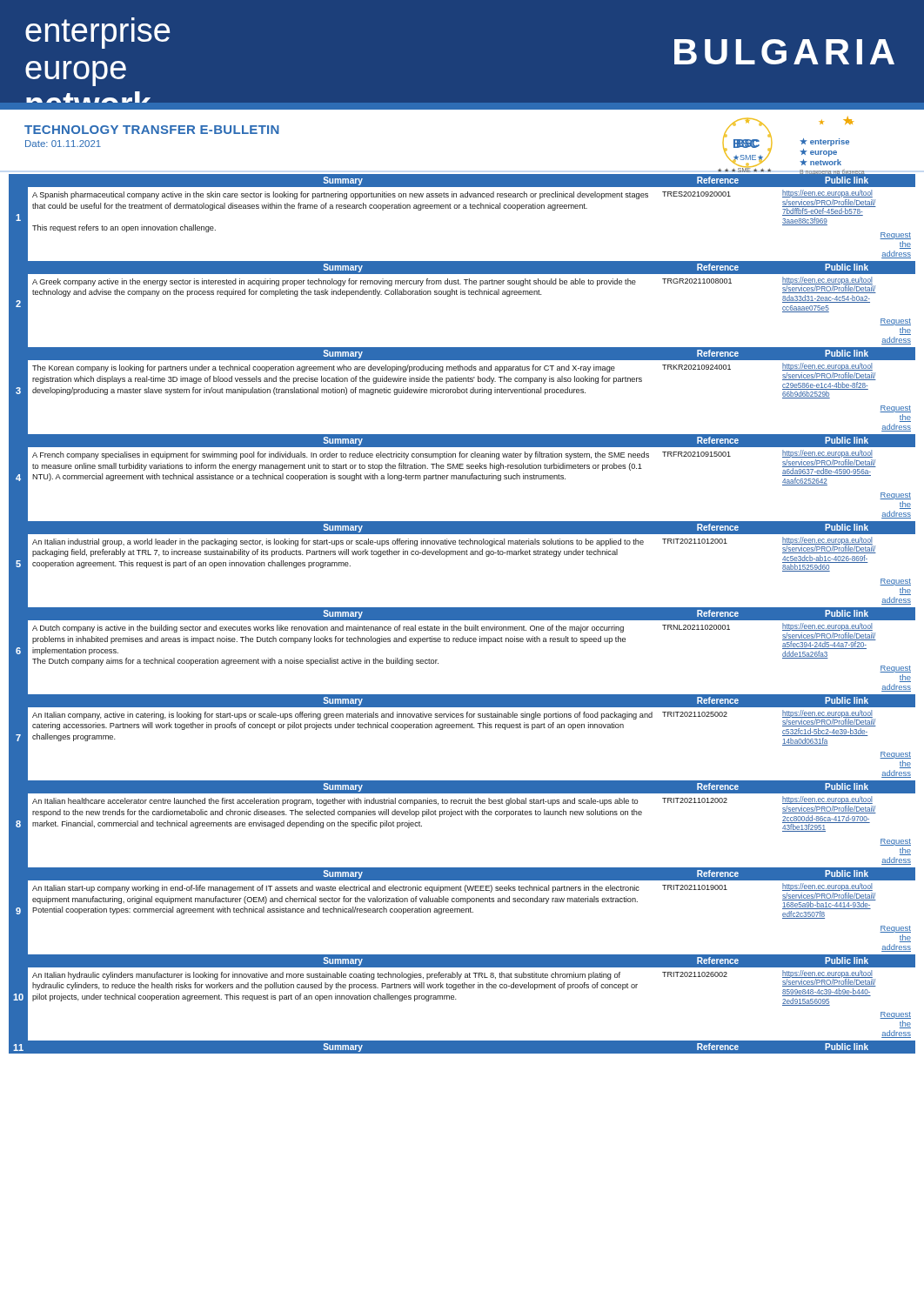Navigate to the block starting "TECHNOLOGY TRANSFER E-BULLETIN Date: 01.11.2021"
This screenshot has height=1305, width=924.
pos(152,135)
